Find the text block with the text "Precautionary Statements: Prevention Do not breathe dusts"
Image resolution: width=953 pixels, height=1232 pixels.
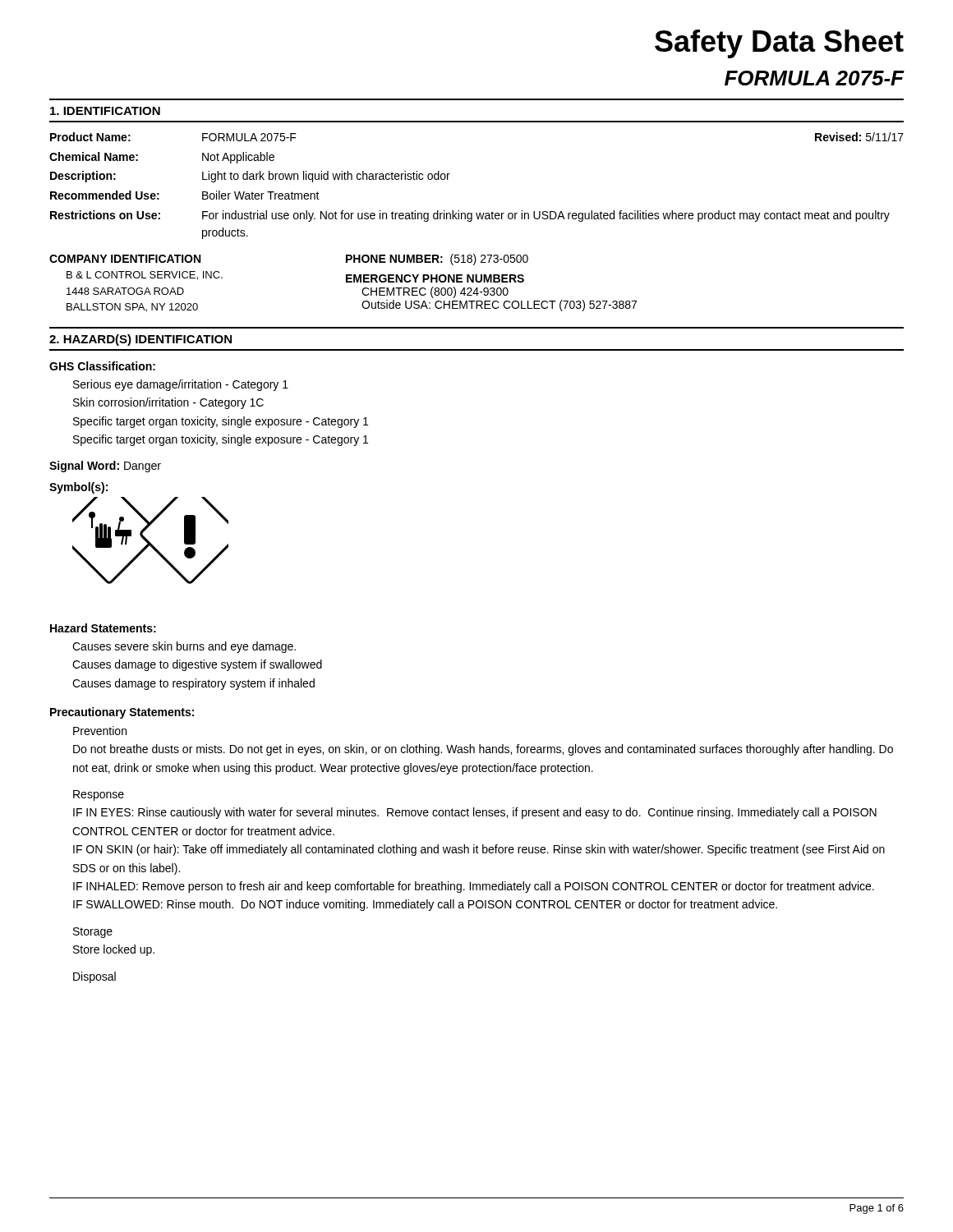click(476, 845)
